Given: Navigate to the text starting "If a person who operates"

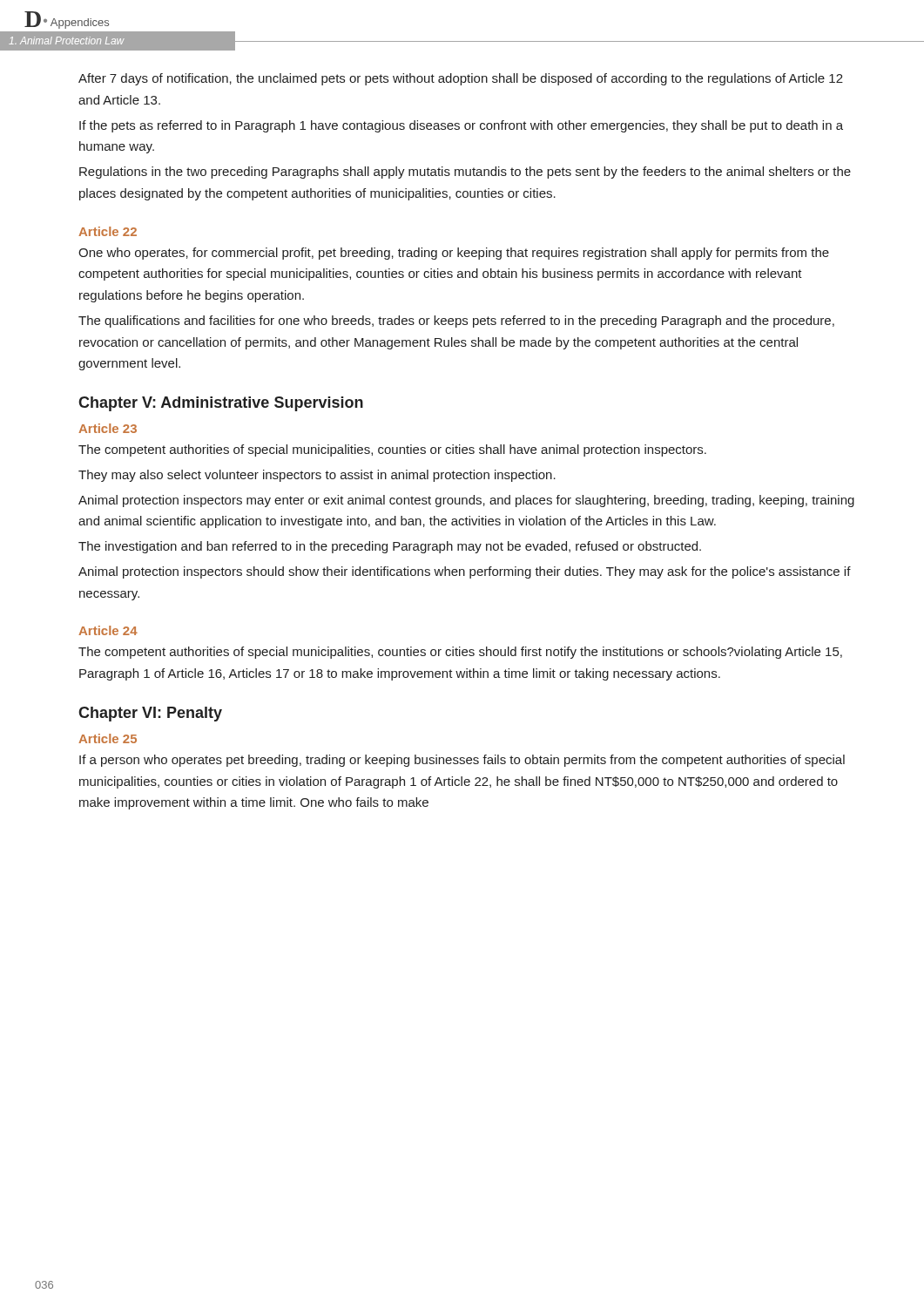Looking at the screenshot, I should 462,781.
